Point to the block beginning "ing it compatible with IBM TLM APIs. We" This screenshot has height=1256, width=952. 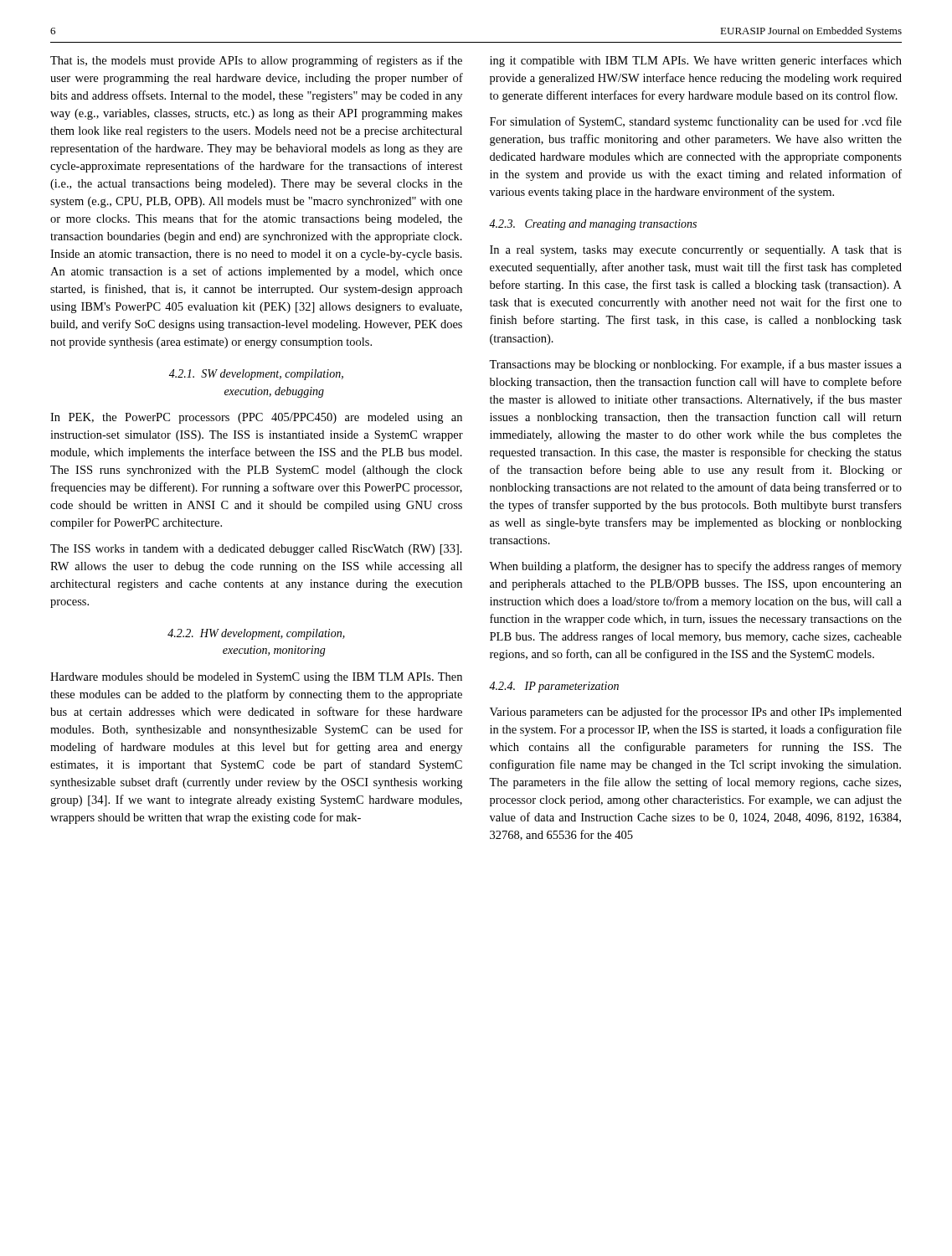tap(696, 126)
